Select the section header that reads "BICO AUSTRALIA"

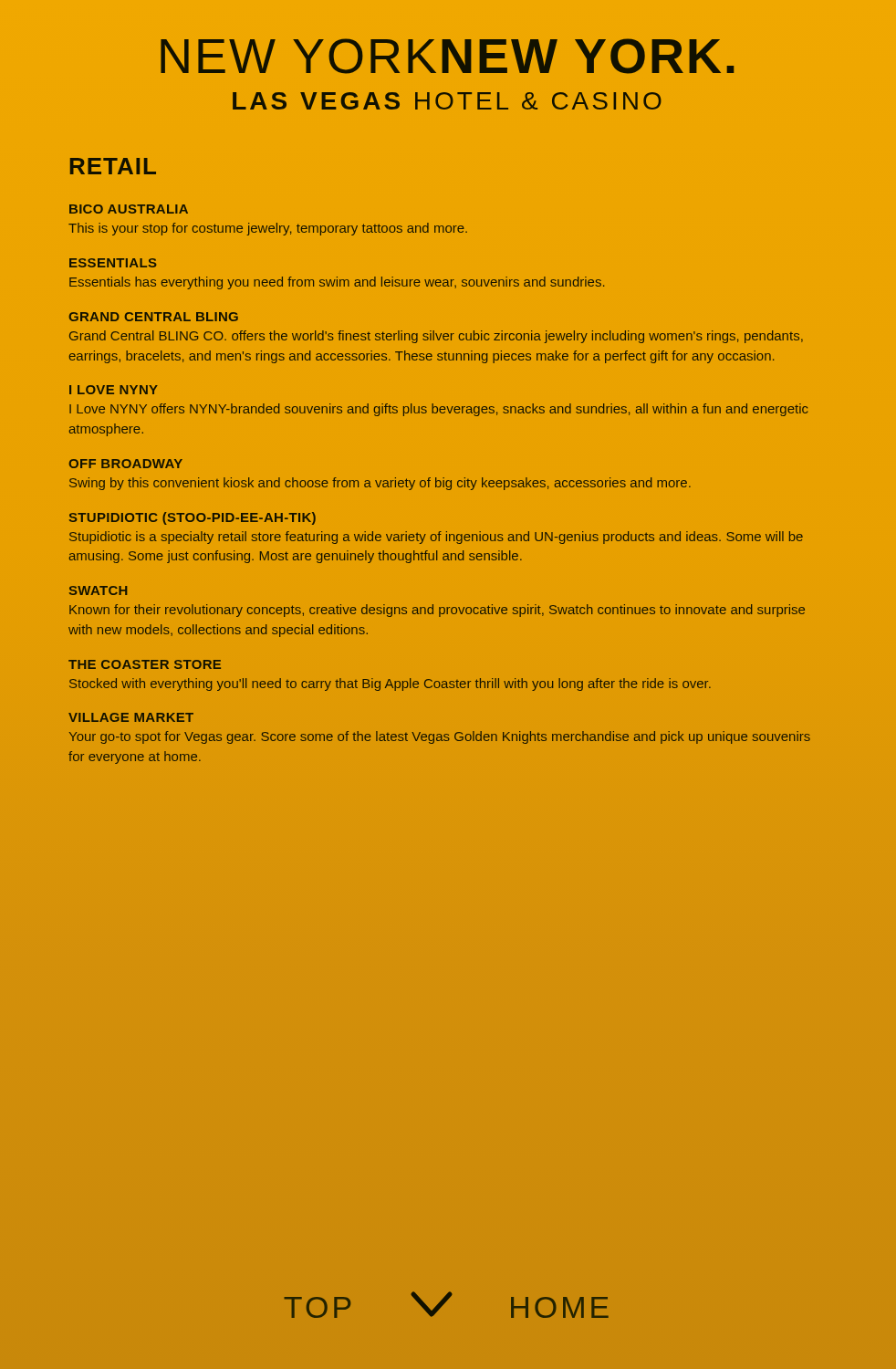(129, 209)
